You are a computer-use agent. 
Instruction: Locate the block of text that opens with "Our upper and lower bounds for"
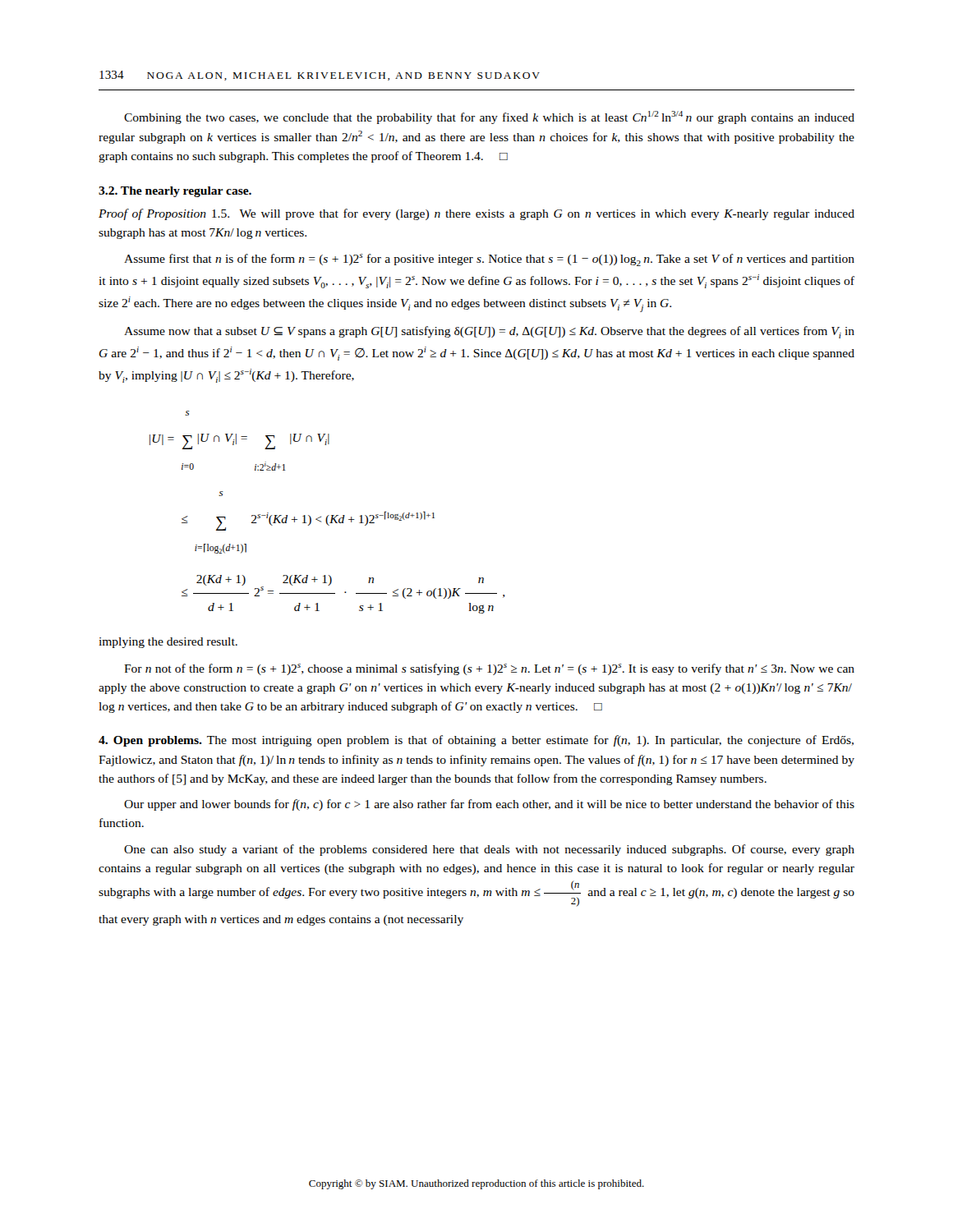point(476,813)
